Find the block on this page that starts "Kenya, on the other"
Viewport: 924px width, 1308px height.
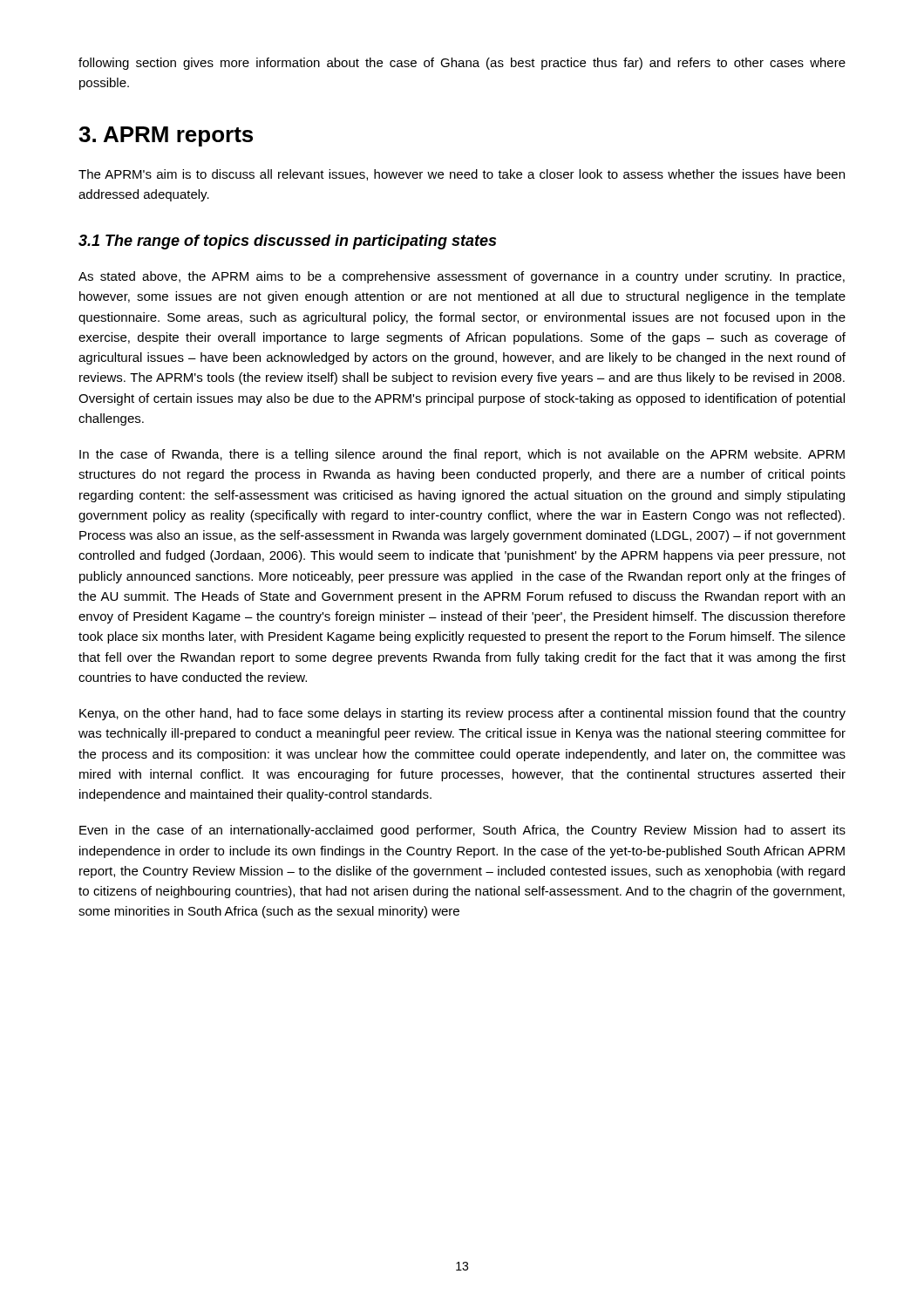(x=462, y=753)
